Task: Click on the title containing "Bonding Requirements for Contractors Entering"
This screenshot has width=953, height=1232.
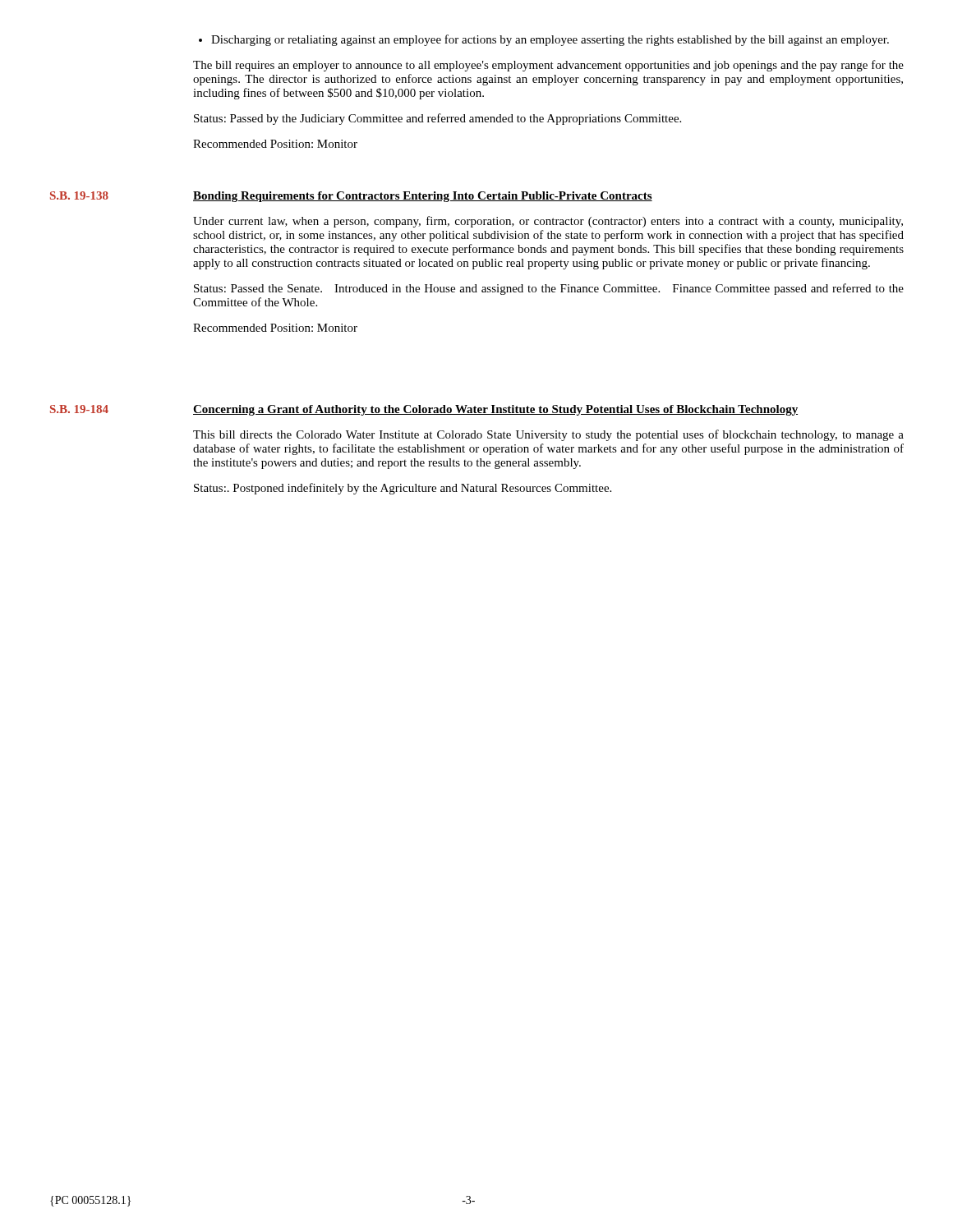Action: click(x=548, y=196)
